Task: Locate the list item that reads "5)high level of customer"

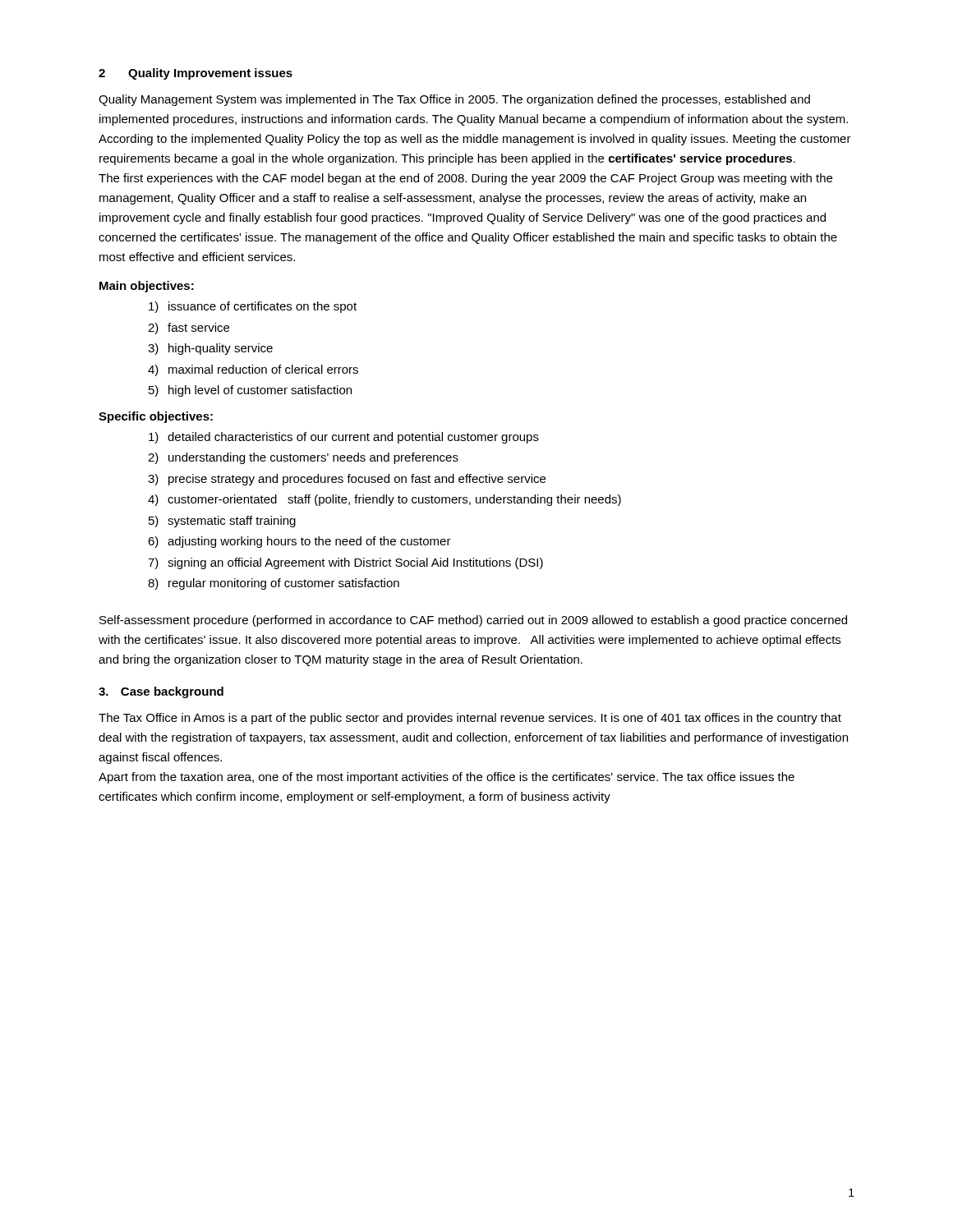Action: (x=250, y=390)
